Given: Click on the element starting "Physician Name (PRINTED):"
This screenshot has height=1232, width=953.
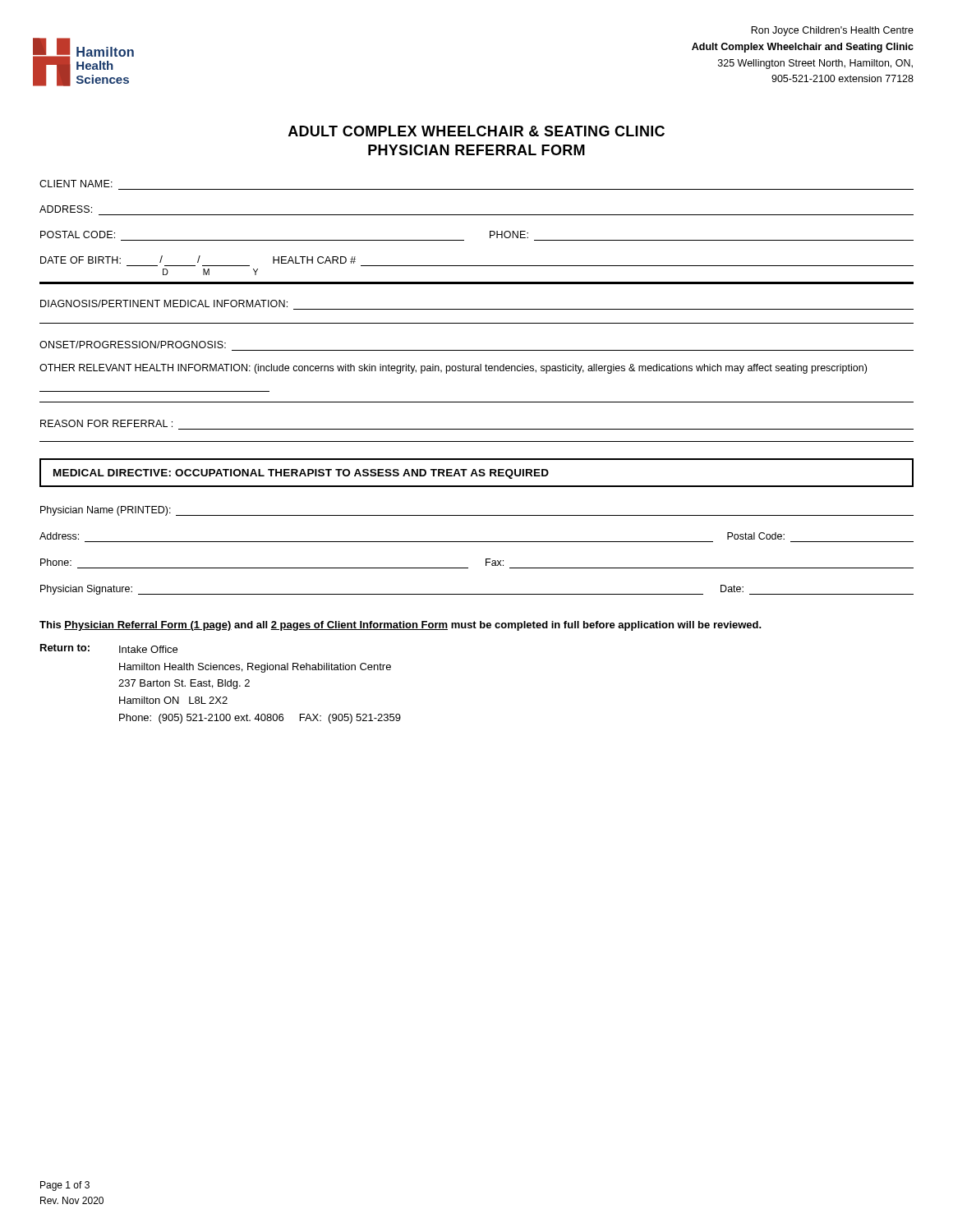Looking at the screenshot, I should 476,508.
